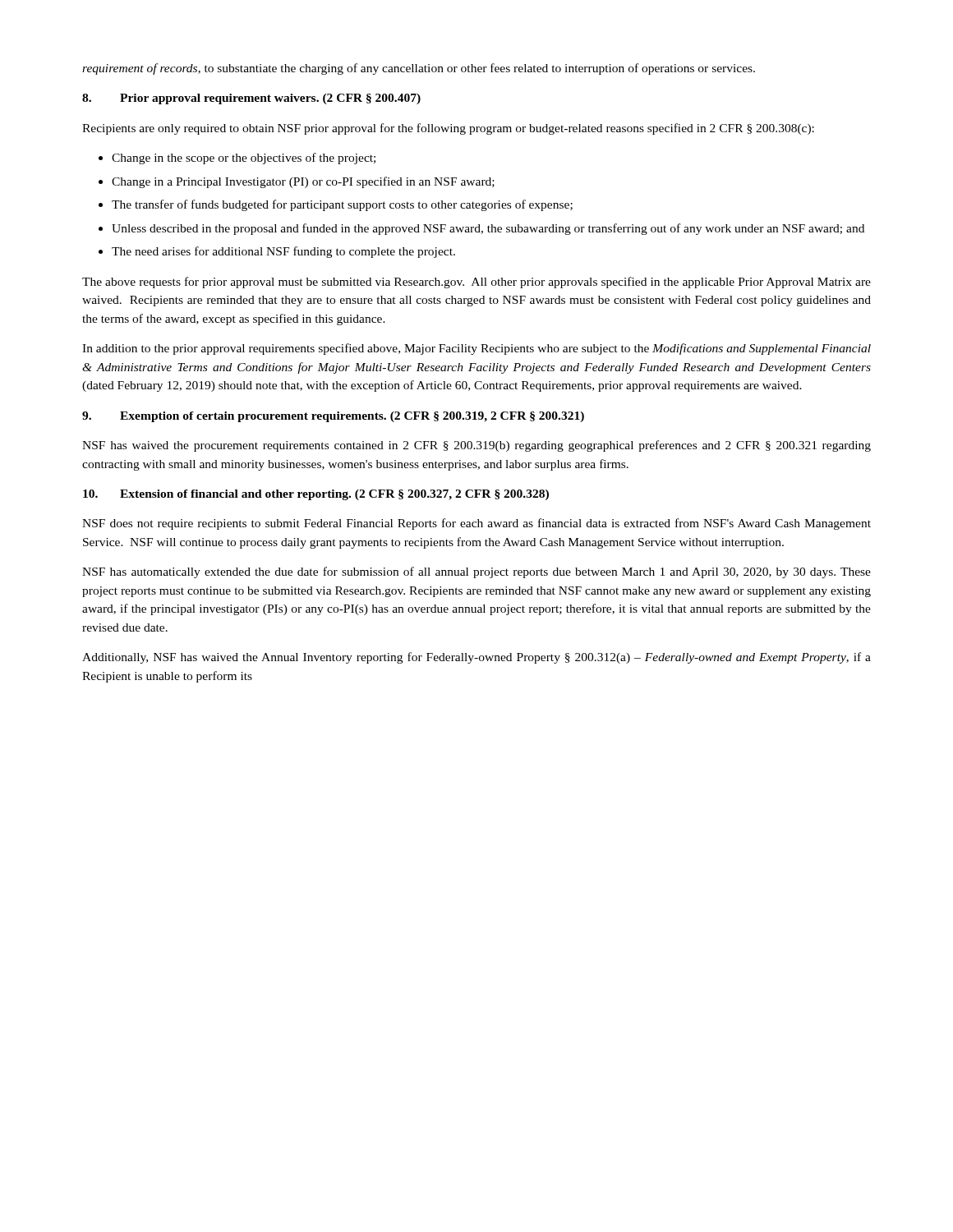Select the text block containing "Additionally, NSF has"
The width and height of the screenshot is (953, 1232).
pyautogui.click(x=476, y=667)
